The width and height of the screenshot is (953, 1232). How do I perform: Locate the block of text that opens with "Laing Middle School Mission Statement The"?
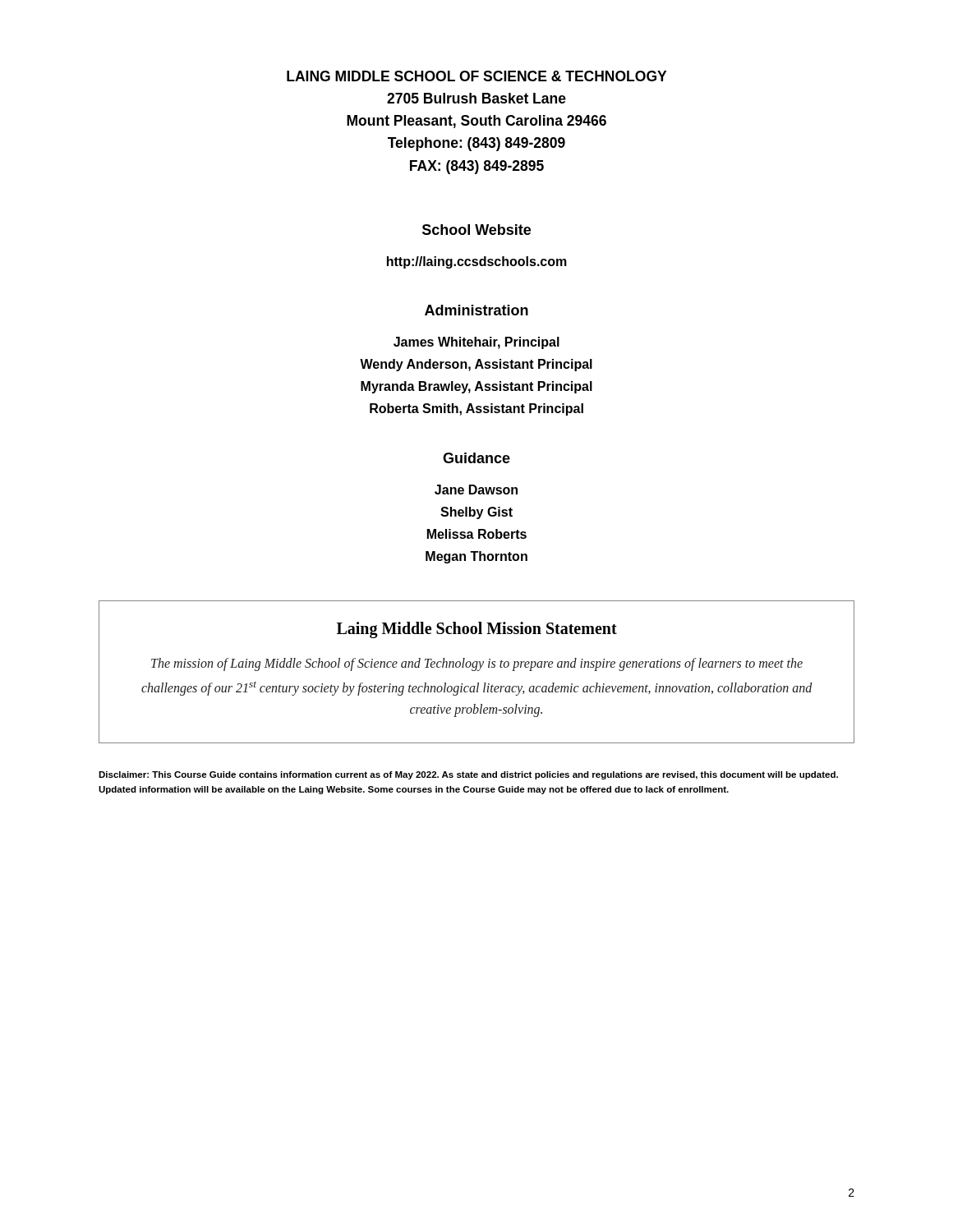tap(476, 670)
